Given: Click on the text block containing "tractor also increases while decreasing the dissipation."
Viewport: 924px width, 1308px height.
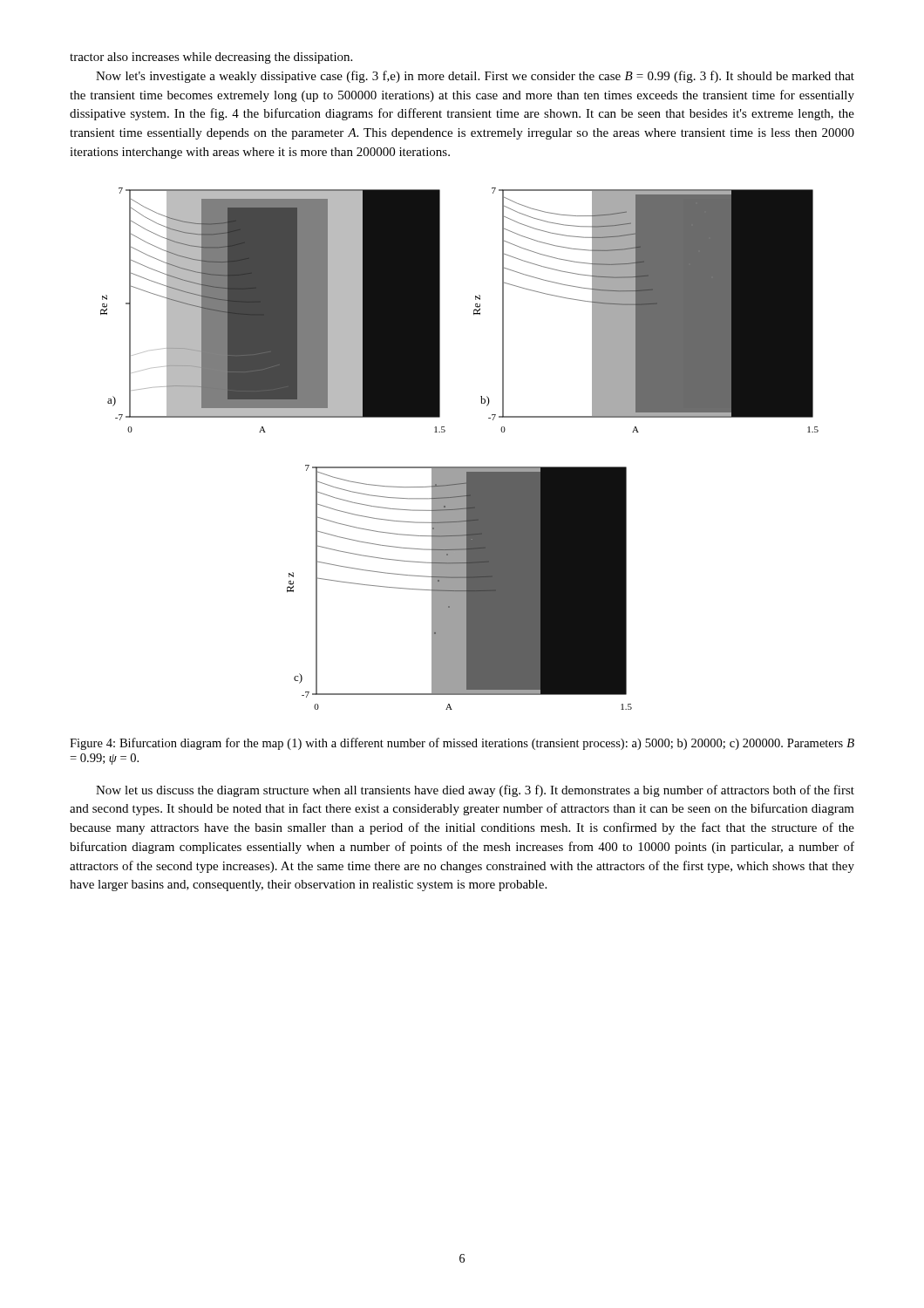Looking at the screenshot, I should [462, 106].
